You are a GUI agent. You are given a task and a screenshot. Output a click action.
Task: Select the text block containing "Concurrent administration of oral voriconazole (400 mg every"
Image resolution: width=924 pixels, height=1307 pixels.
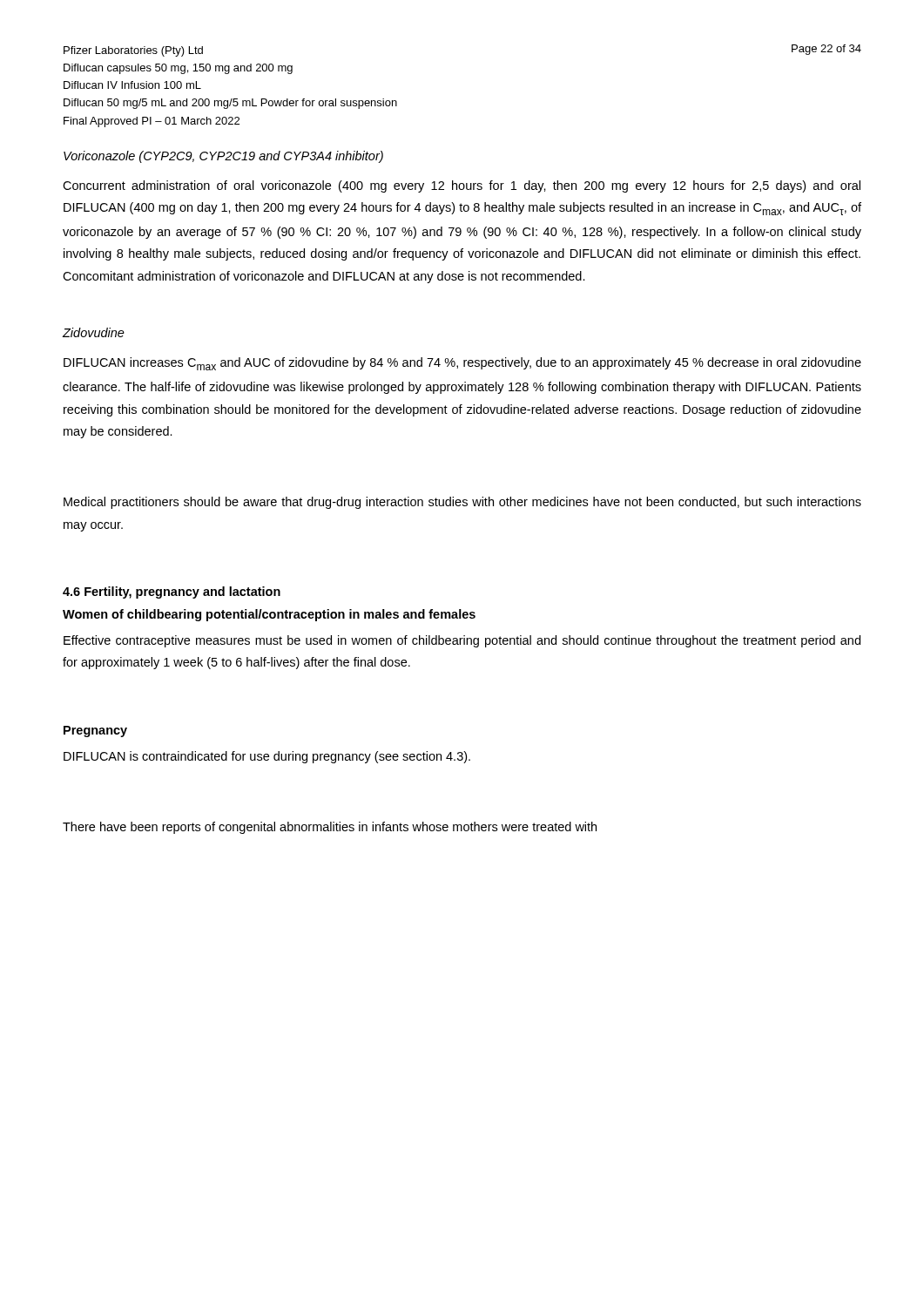462,231
